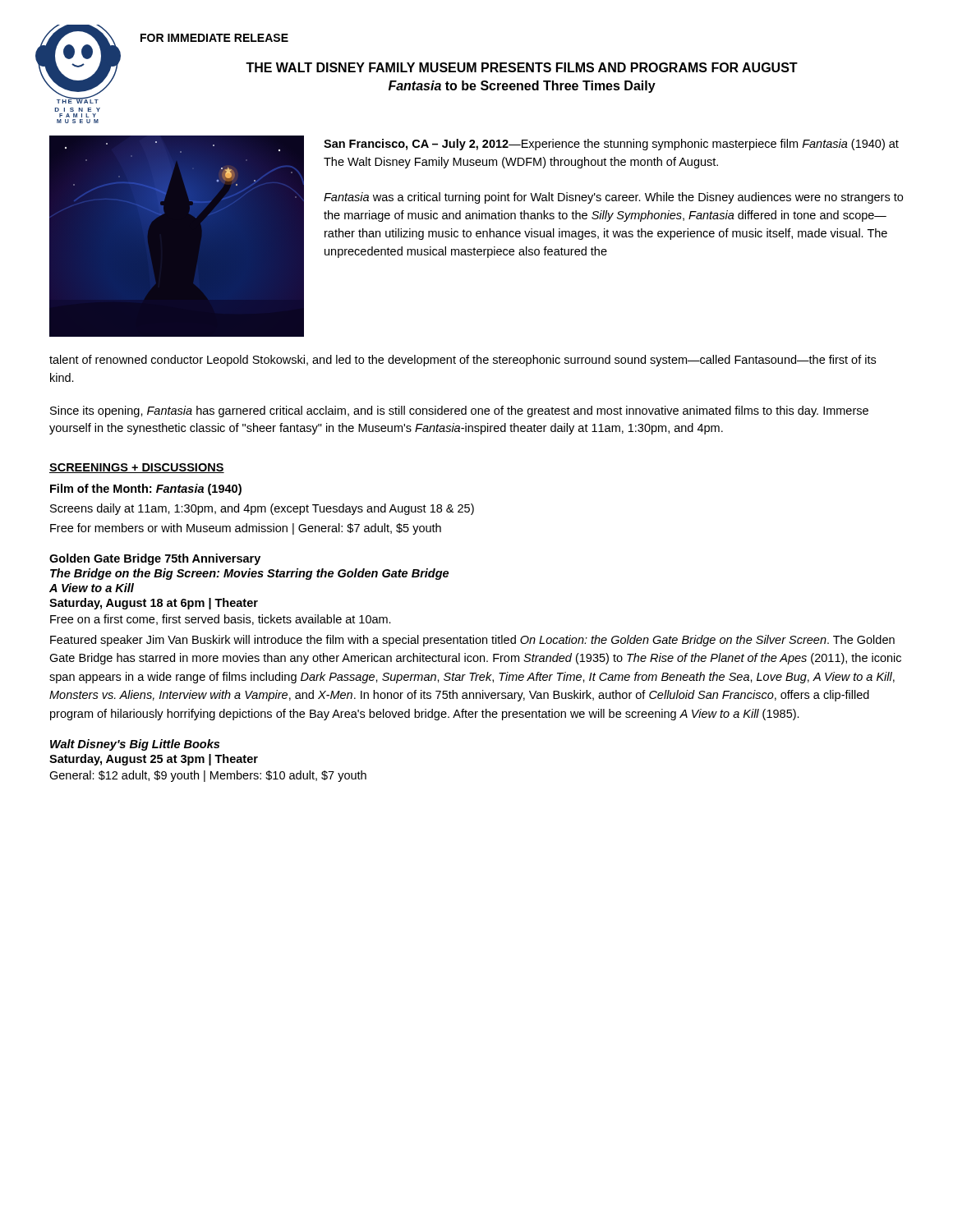Click on the illustration
This screenshot has width=953, height=1232.
(x=177, y=236)
